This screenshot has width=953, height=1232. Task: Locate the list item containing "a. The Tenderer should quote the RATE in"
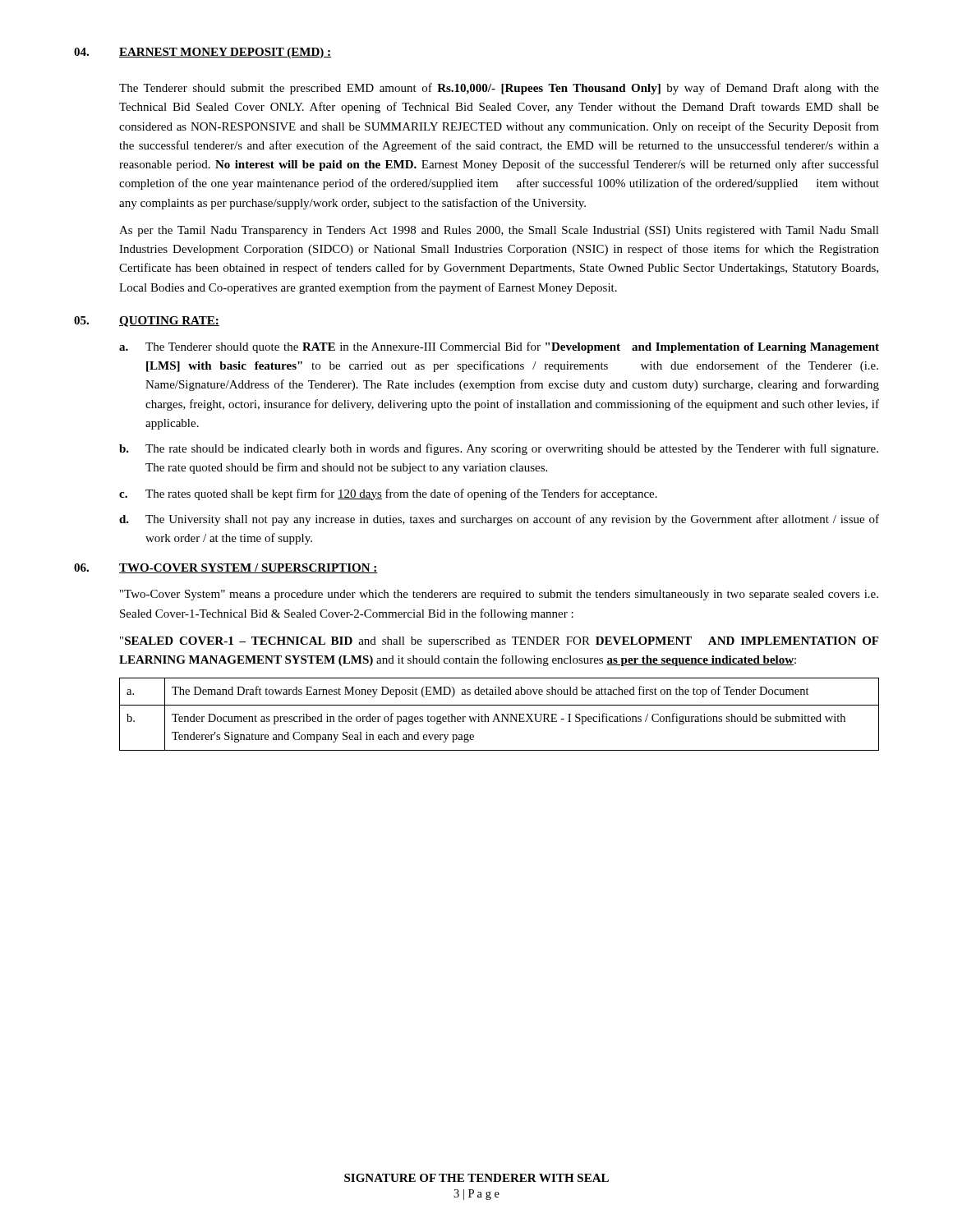tap(499, 385)
